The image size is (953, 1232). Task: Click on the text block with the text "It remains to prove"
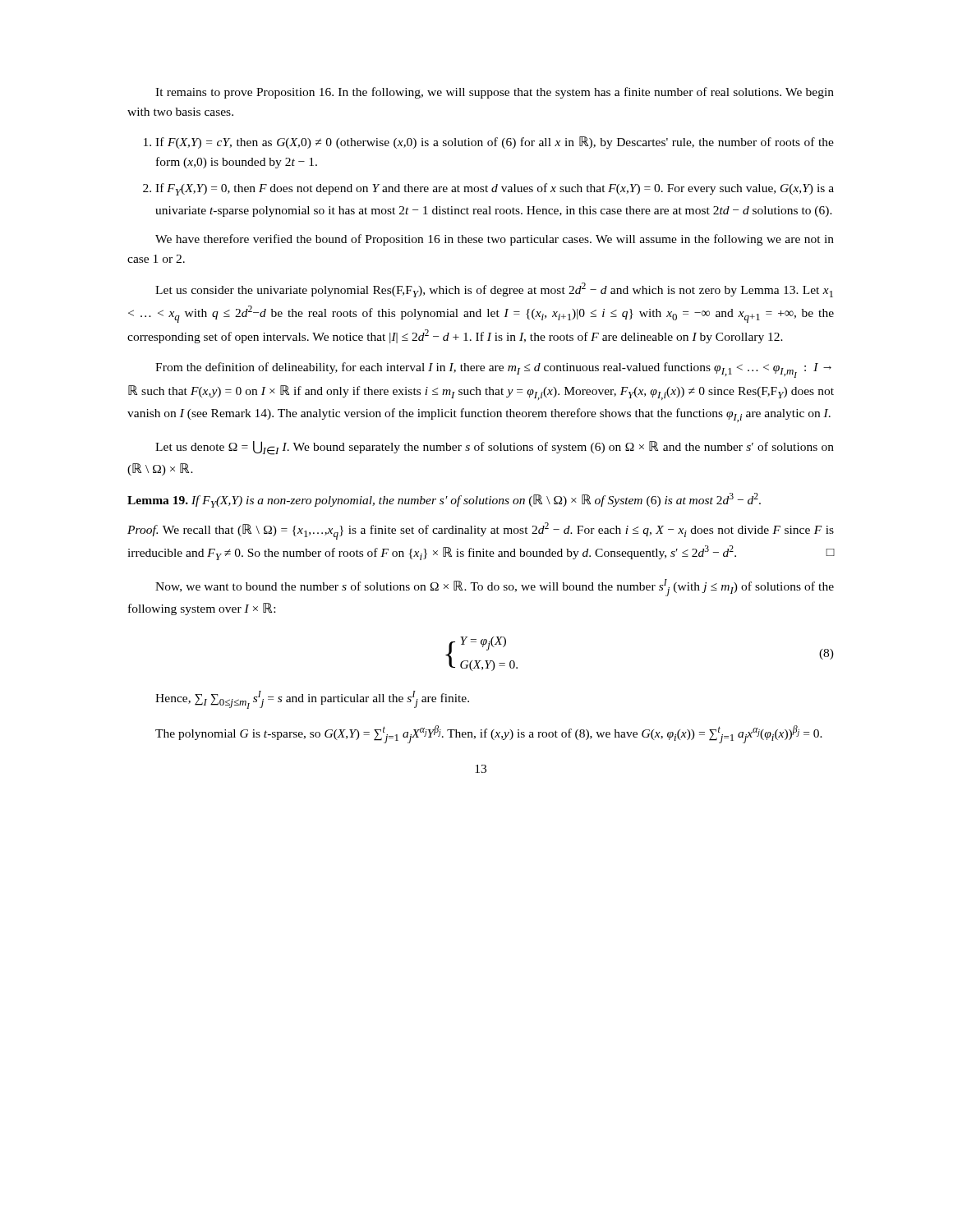click(481, 101)
